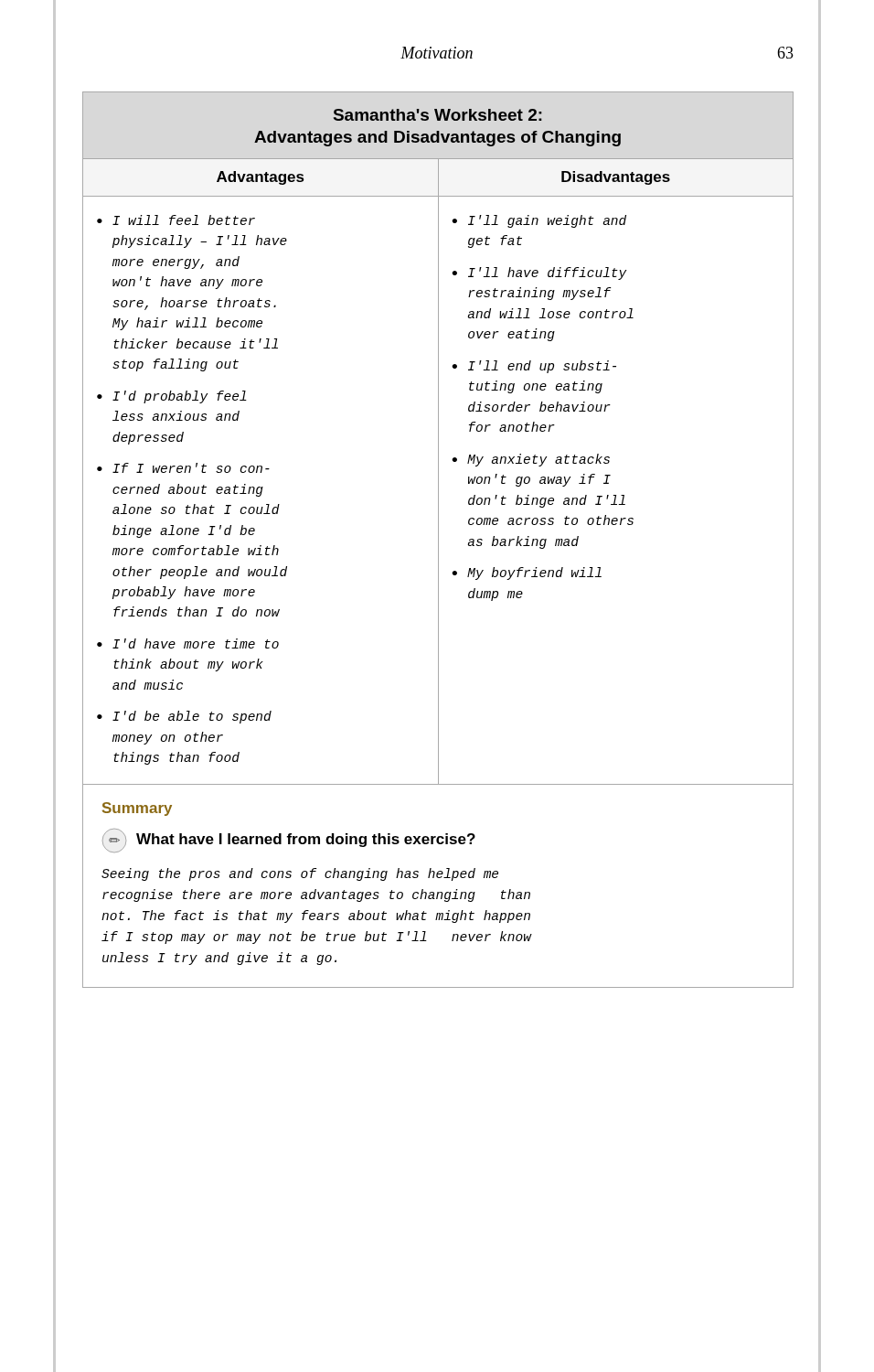Select the text block that says "Seeing the pros and cons"
The height and width of the screenshot is (1372, 874).
[316, 917]
